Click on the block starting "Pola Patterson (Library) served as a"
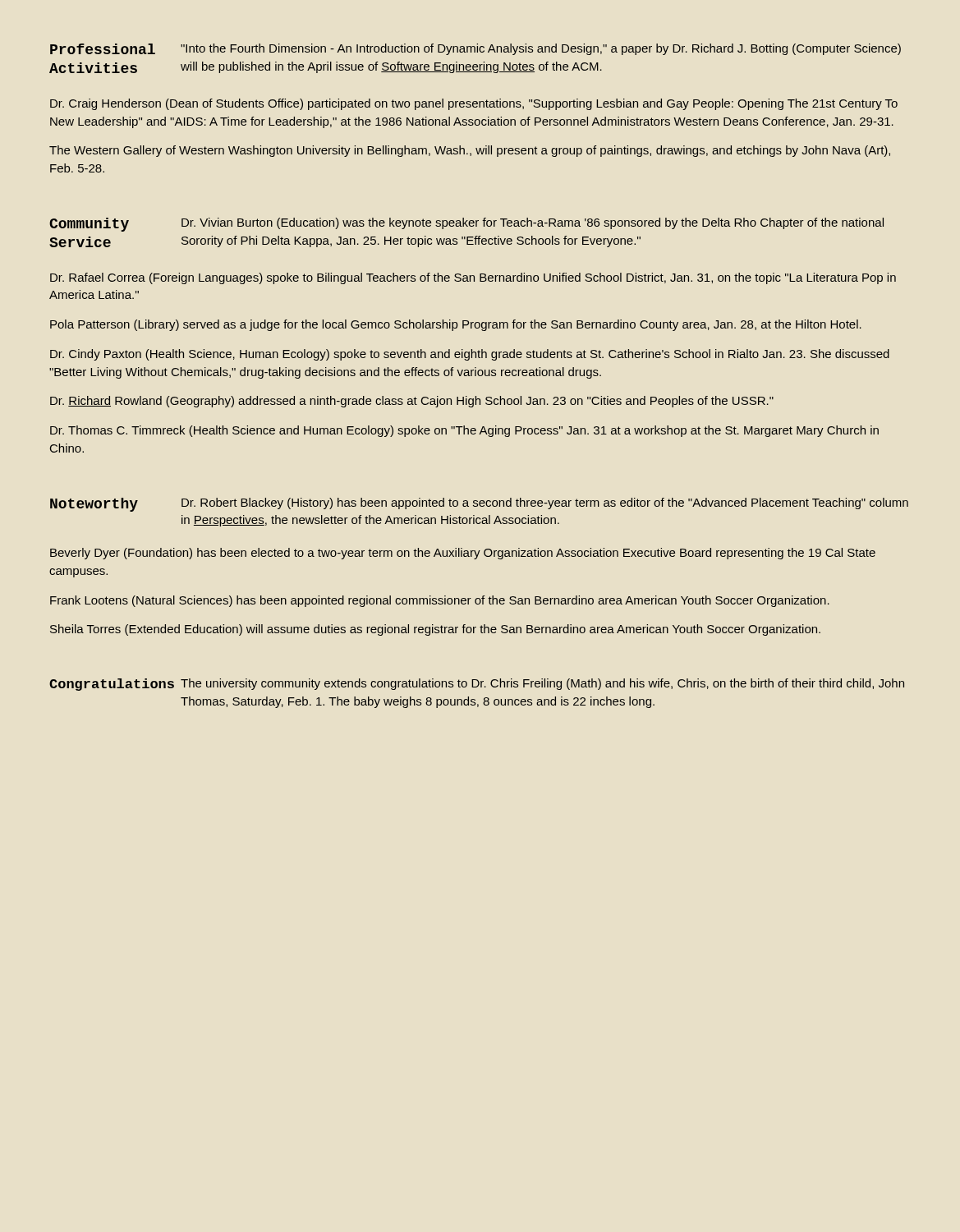960x1232 pixels. point(456,324)
